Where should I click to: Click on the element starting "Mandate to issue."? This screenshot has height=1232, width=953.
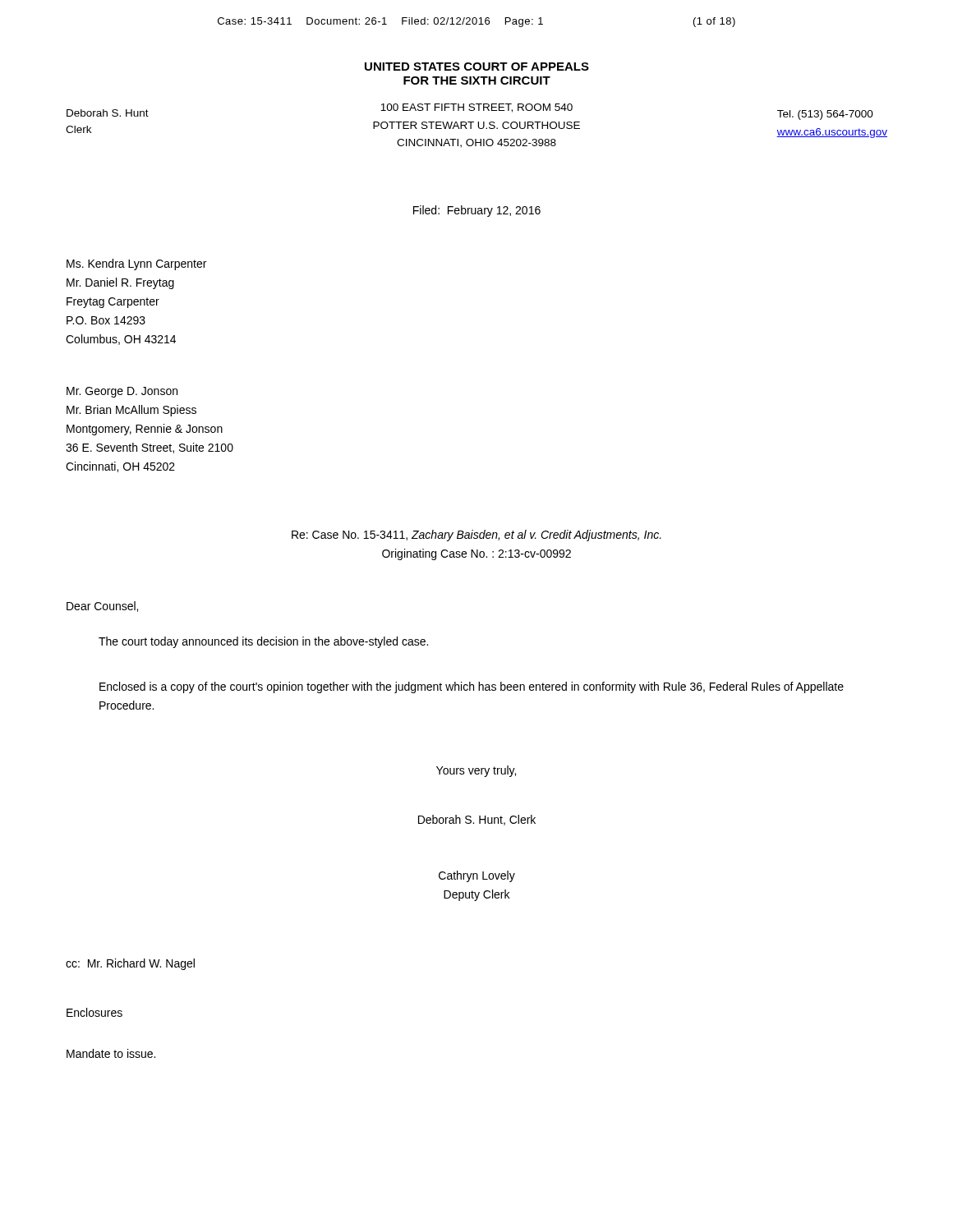111,1054
